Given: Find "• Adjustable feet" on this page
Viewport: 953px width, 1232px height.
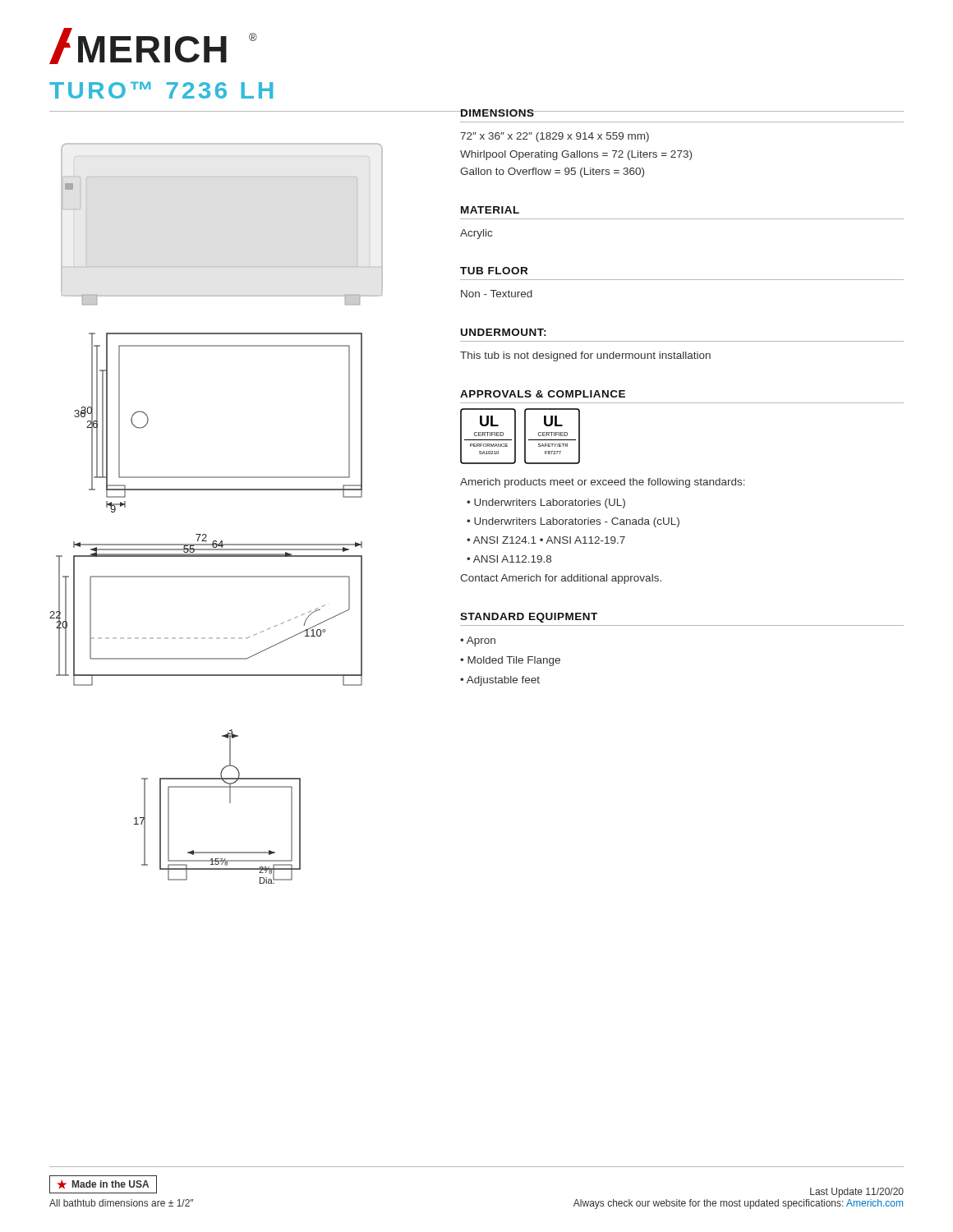Looking at the screenshot, I should (x=500, y=680).
